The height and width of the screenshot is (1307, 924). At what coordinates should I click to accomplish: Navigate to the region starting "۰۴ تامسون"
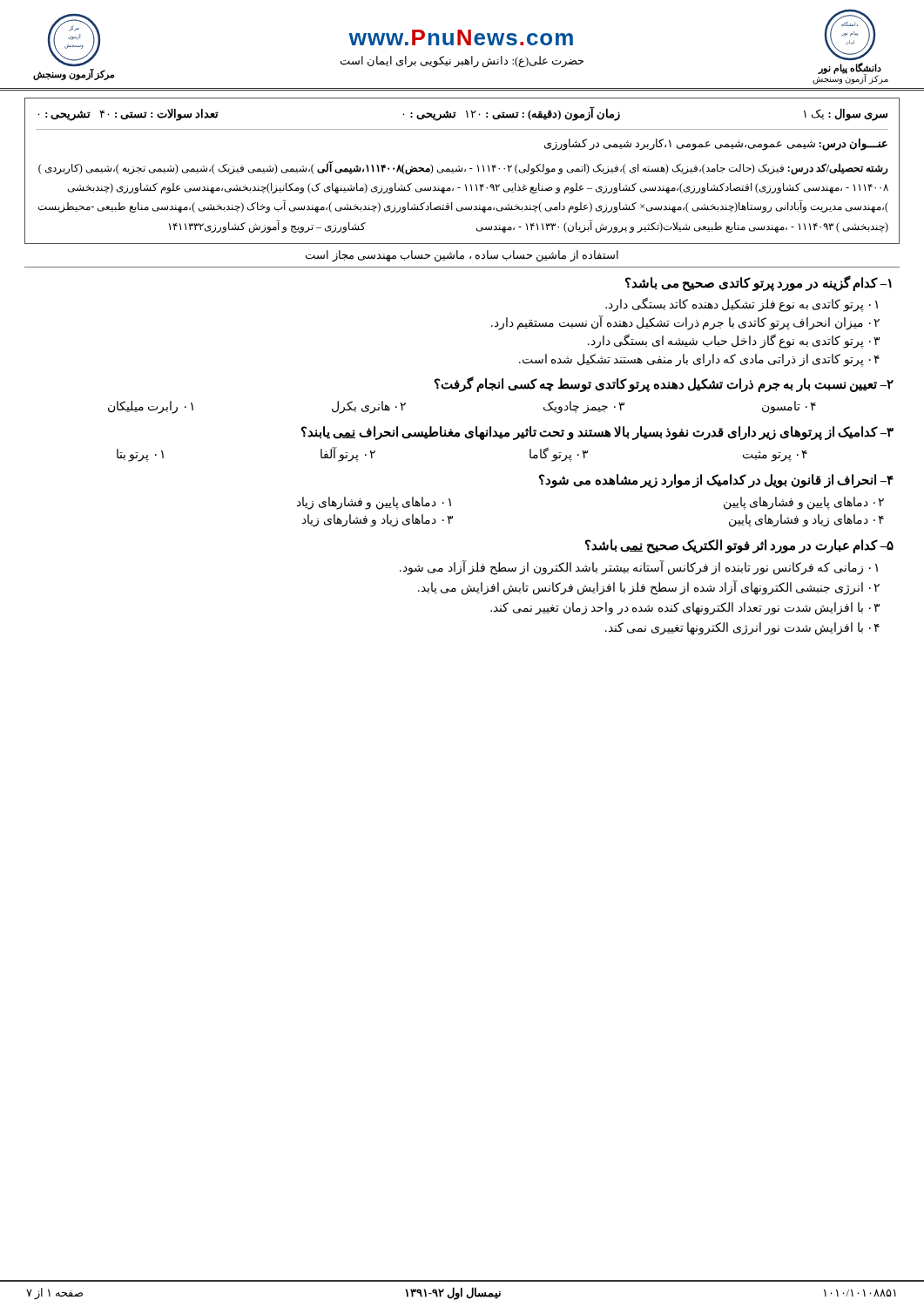click(789, 406)
